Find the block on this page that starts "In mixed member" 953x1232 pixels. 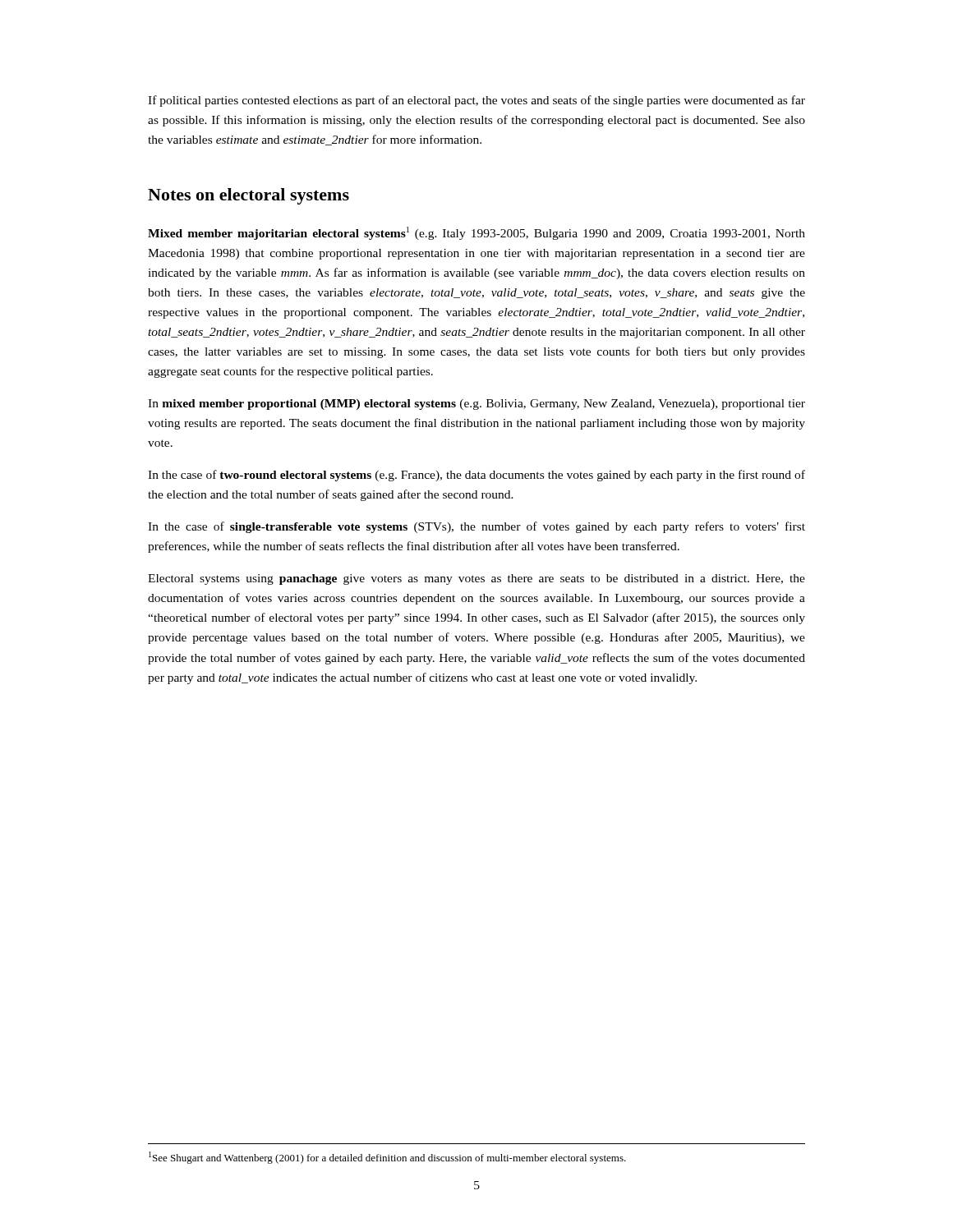476,423
